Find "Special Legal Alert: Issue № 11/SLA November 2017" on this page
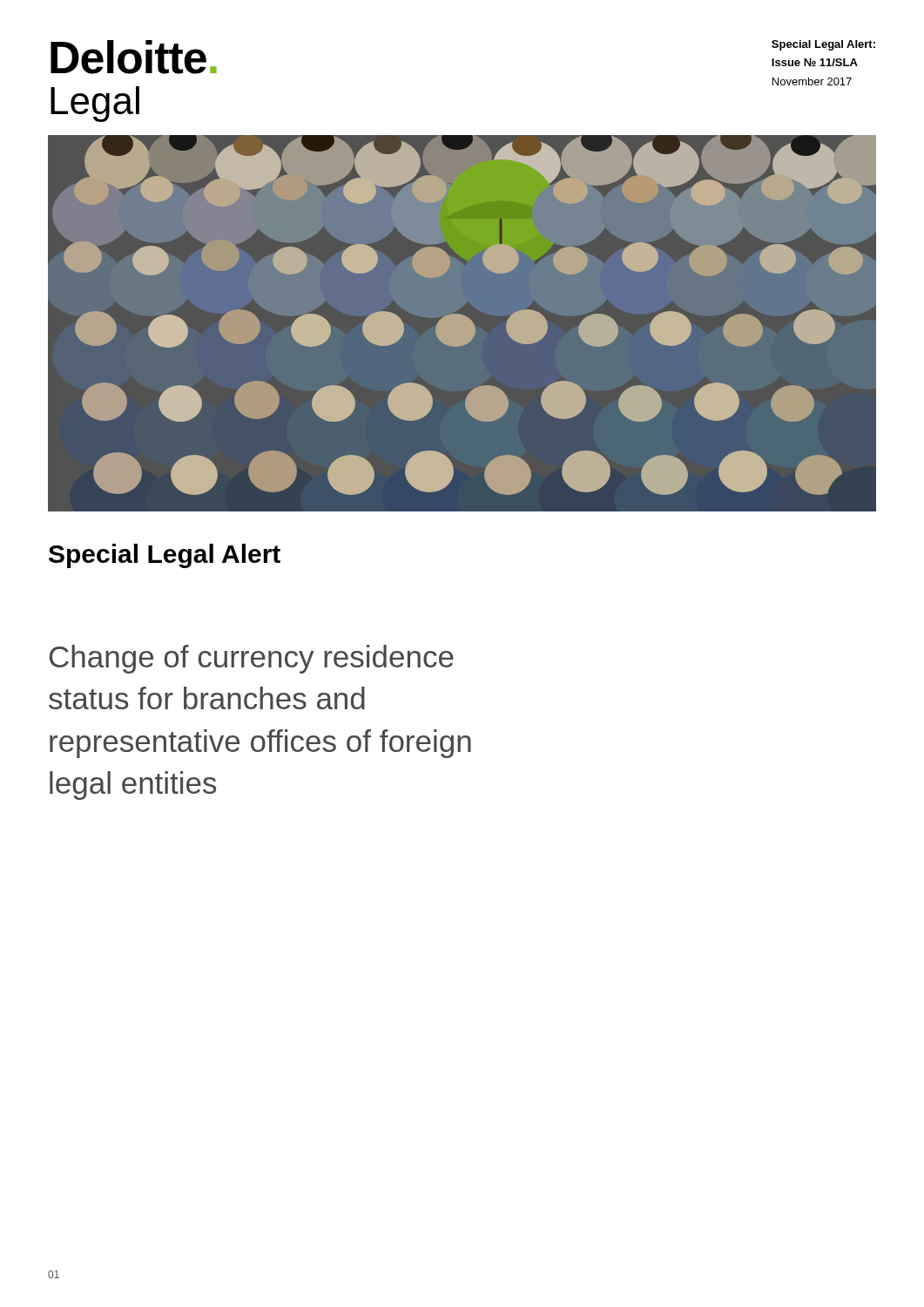 point(824,63)
